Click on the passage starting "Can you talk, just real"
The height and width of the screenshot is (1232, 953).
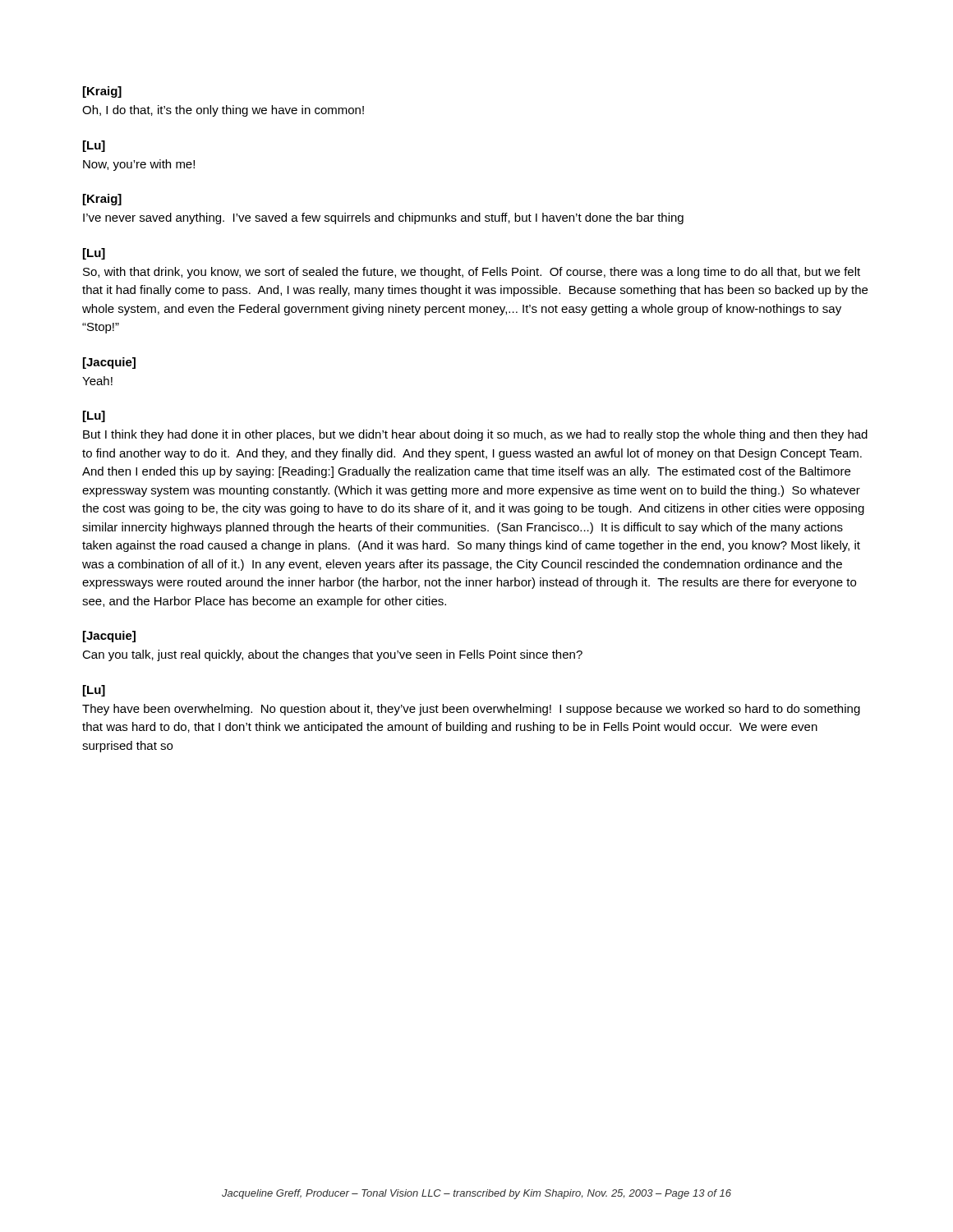click(332, 654)
